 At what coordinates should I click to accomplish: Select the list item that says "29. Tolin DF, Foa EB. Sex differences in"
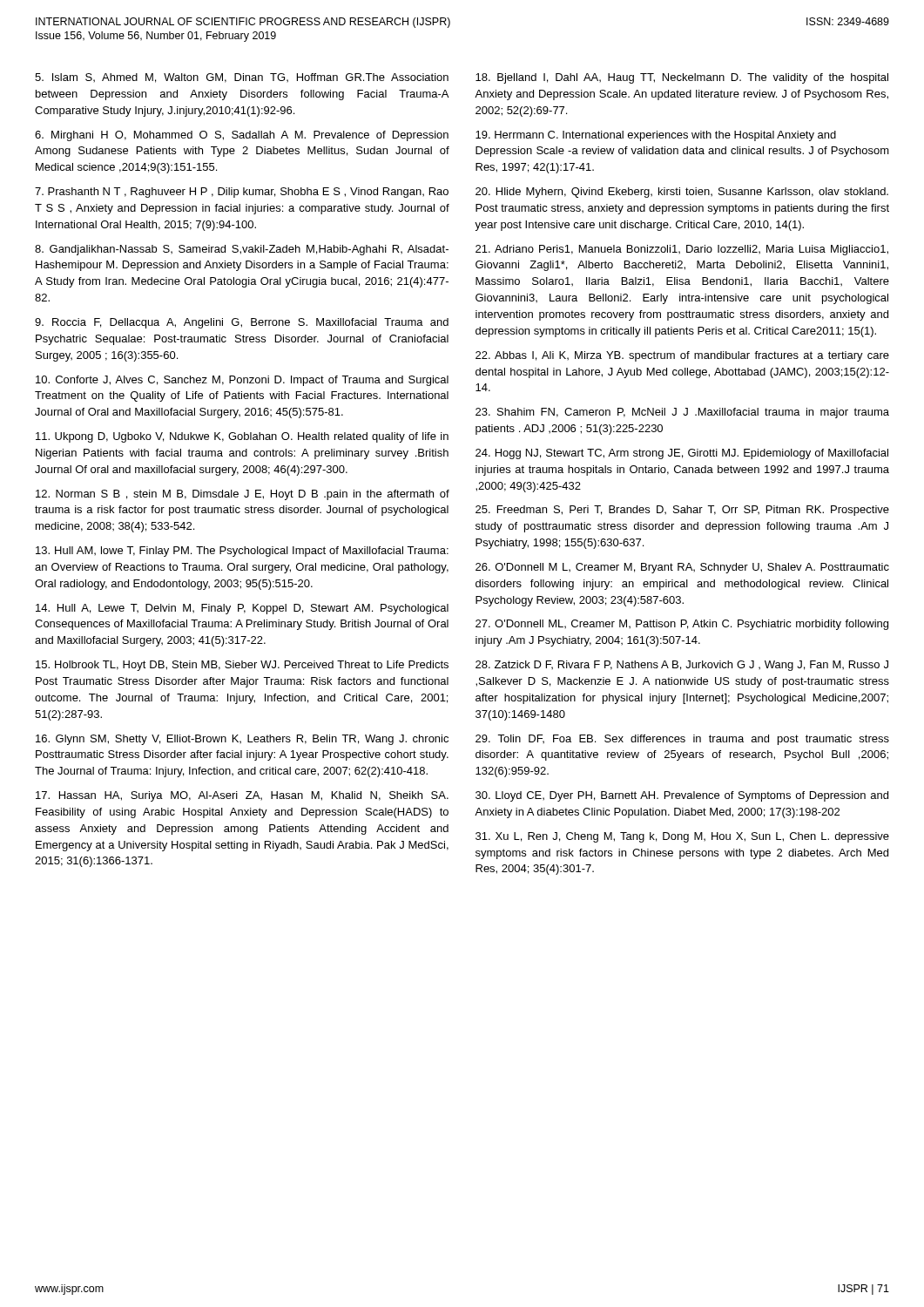pyautogui.click(x=682, y=754)
